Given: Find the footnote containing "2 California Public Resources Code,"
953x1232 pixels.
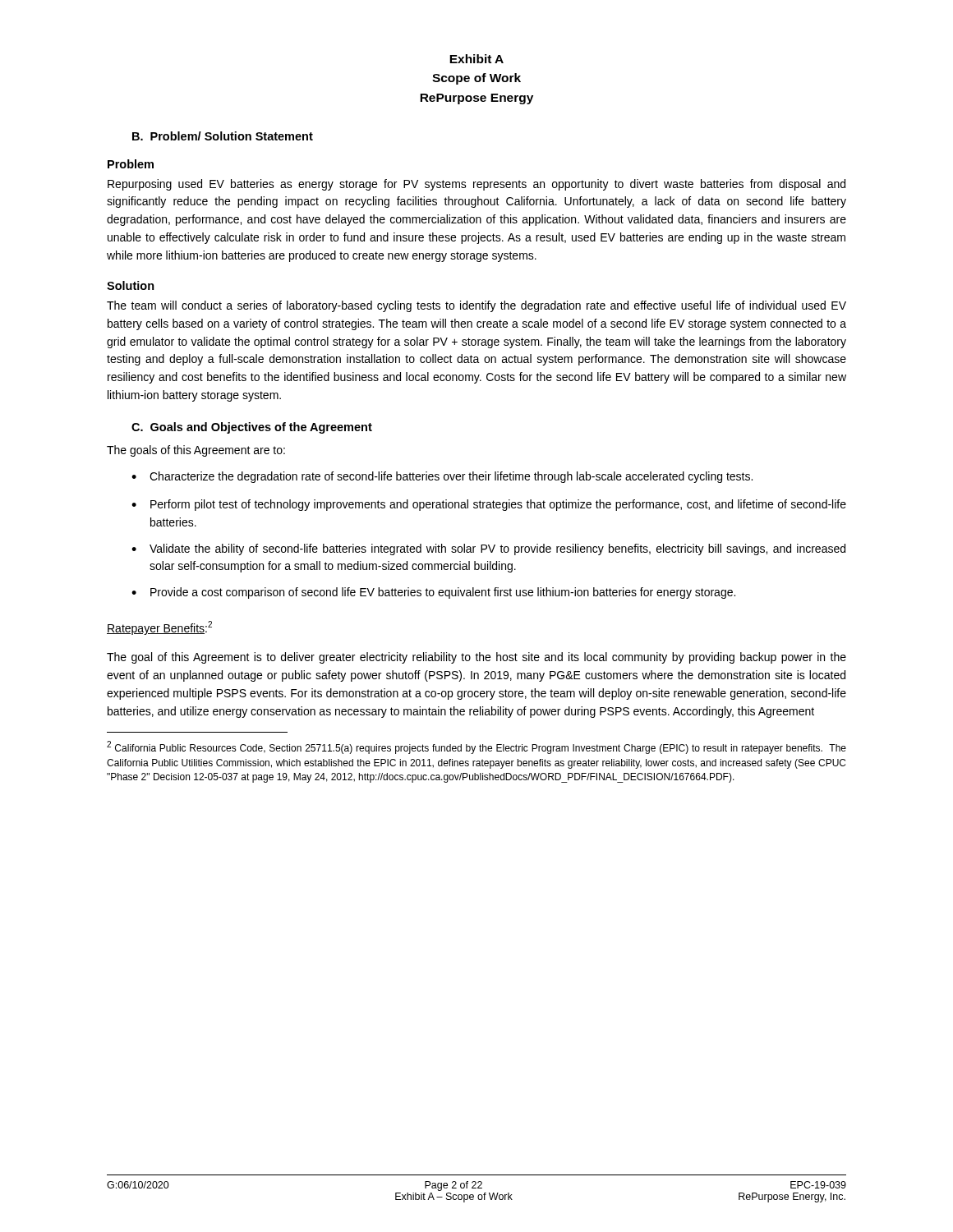Looking at the screenshot, I should tap(476, 761).
